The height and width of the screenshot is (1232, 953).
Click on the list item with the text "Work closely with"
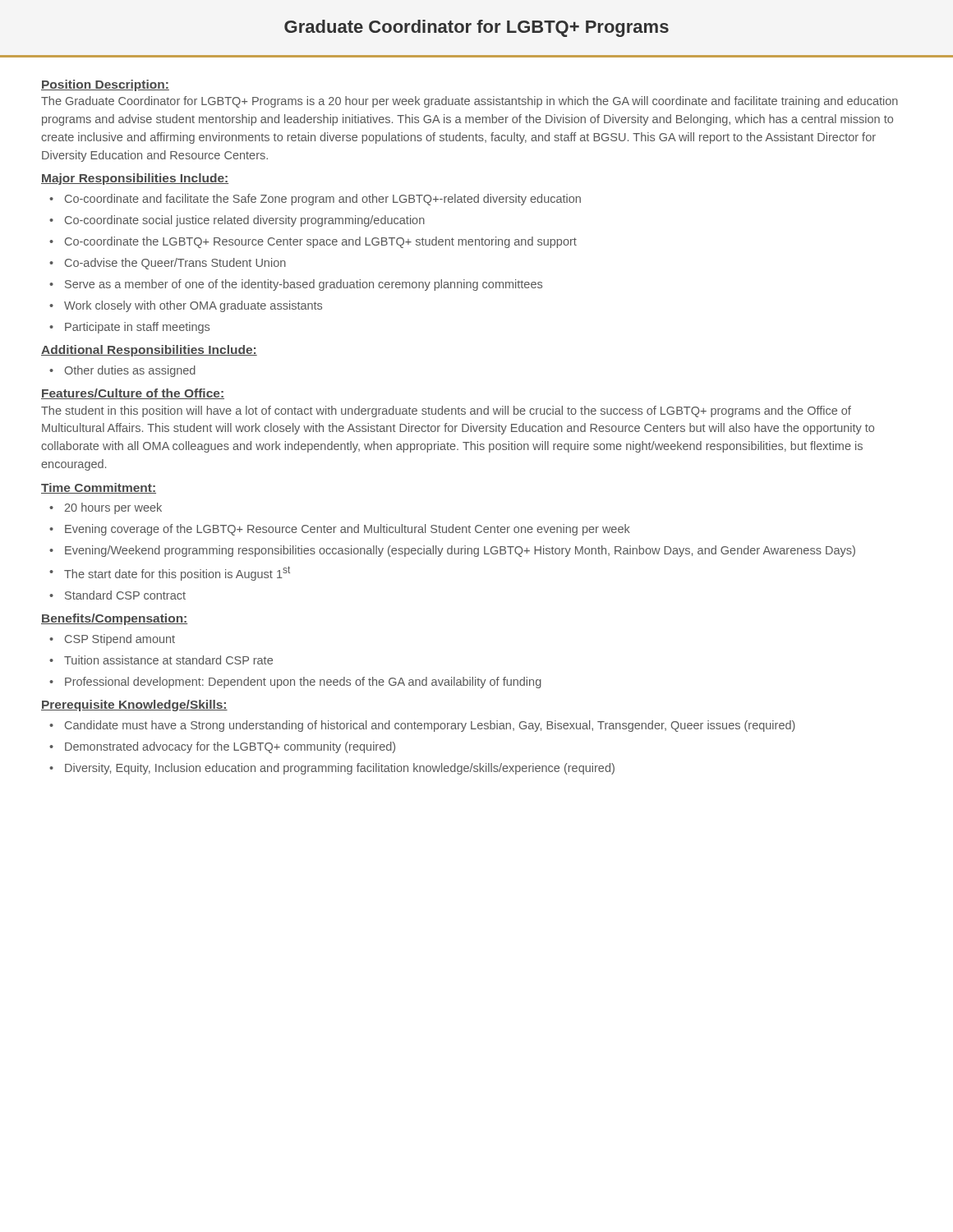[193, 306]
